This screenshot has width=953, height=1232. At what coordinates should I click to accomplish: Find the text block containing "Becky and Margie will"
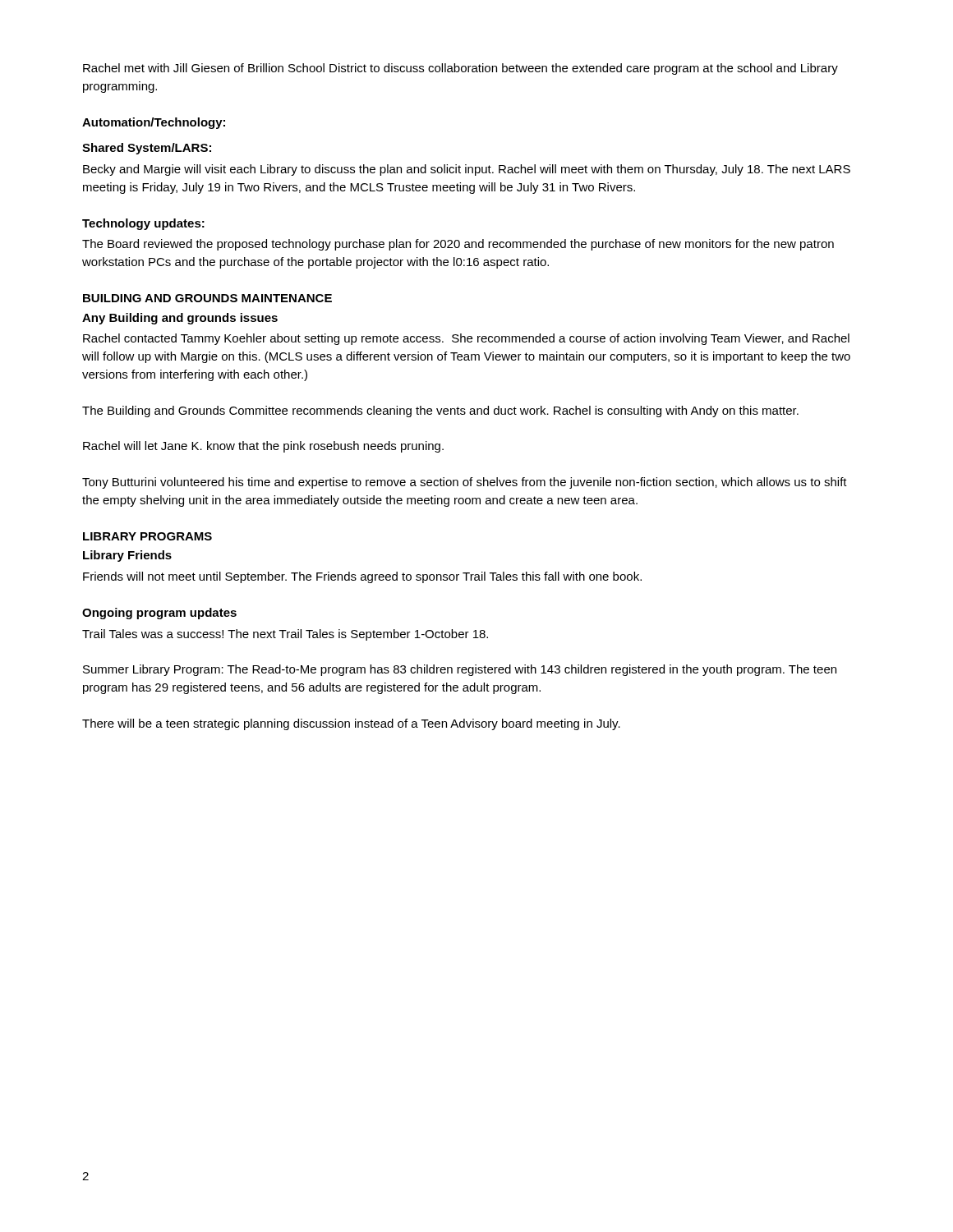(468, 178)
